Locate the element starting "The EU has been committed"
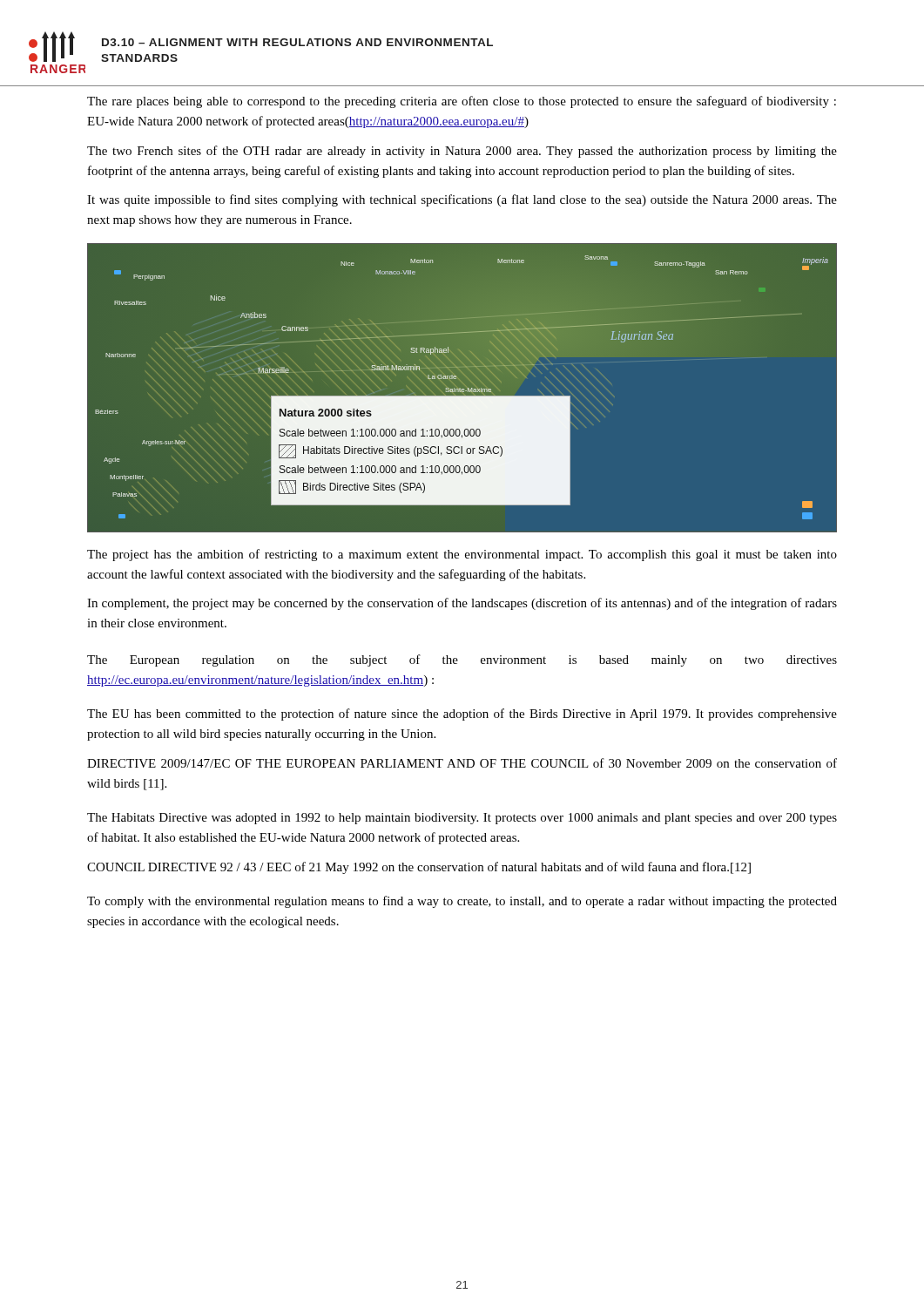Viewport: 924px width, 1307px height. (x=462, y=724)
